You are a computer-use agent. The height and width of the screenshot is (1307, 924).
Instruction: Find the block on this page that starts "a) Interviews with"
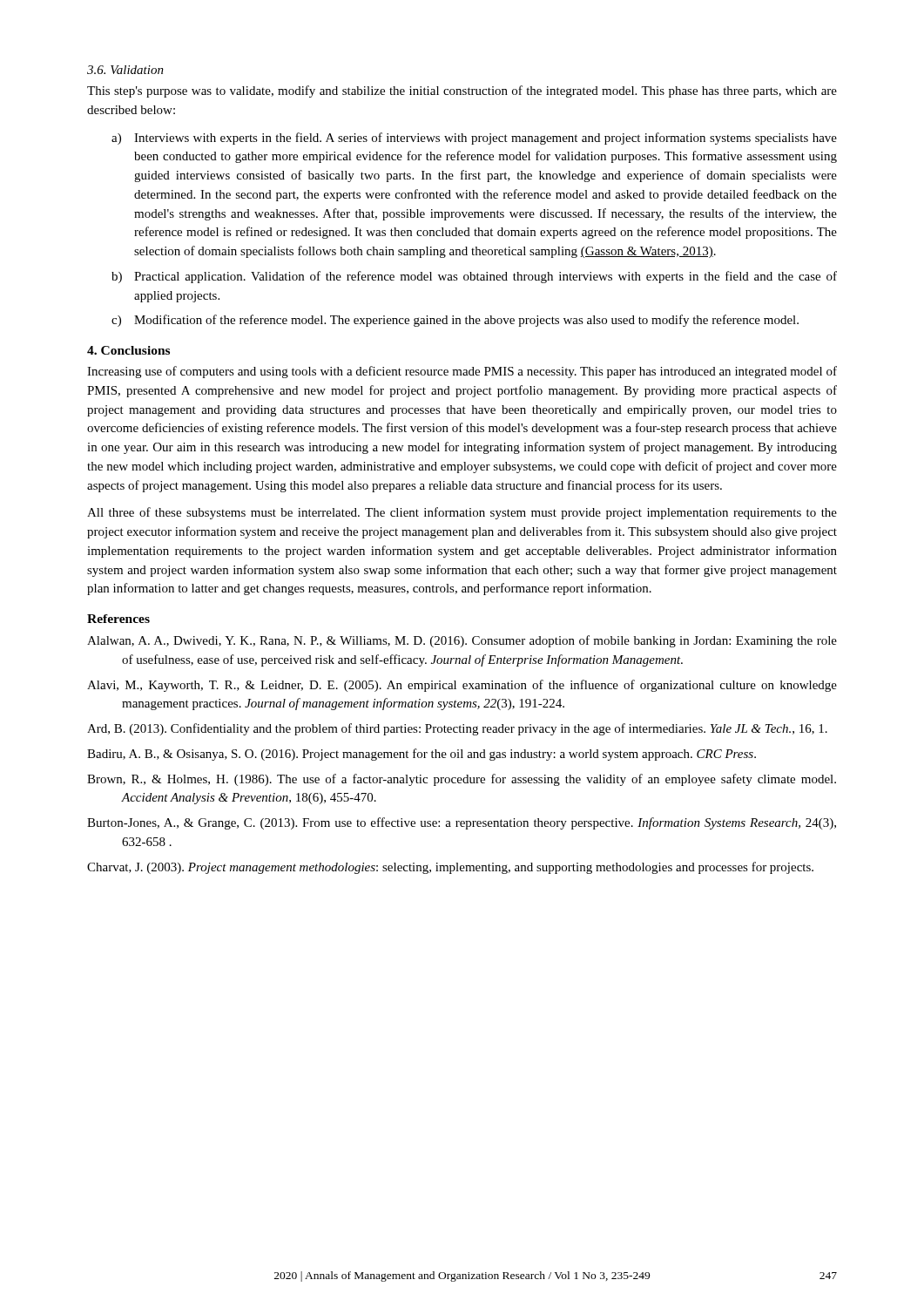pos(462,195)
